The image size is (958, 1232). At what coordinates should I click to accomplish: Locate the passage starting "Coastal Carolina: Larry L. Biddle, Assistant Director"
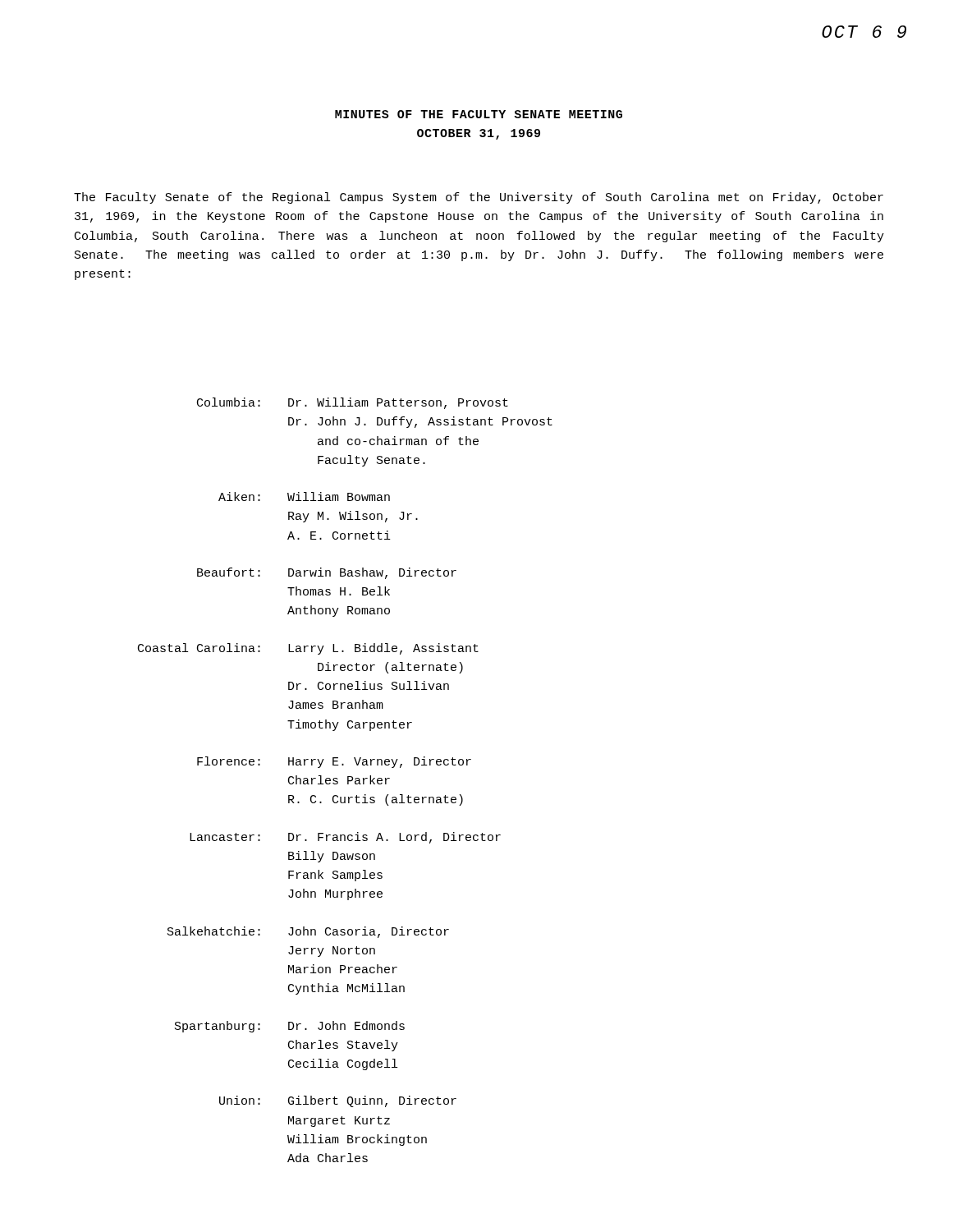point(308,649)
